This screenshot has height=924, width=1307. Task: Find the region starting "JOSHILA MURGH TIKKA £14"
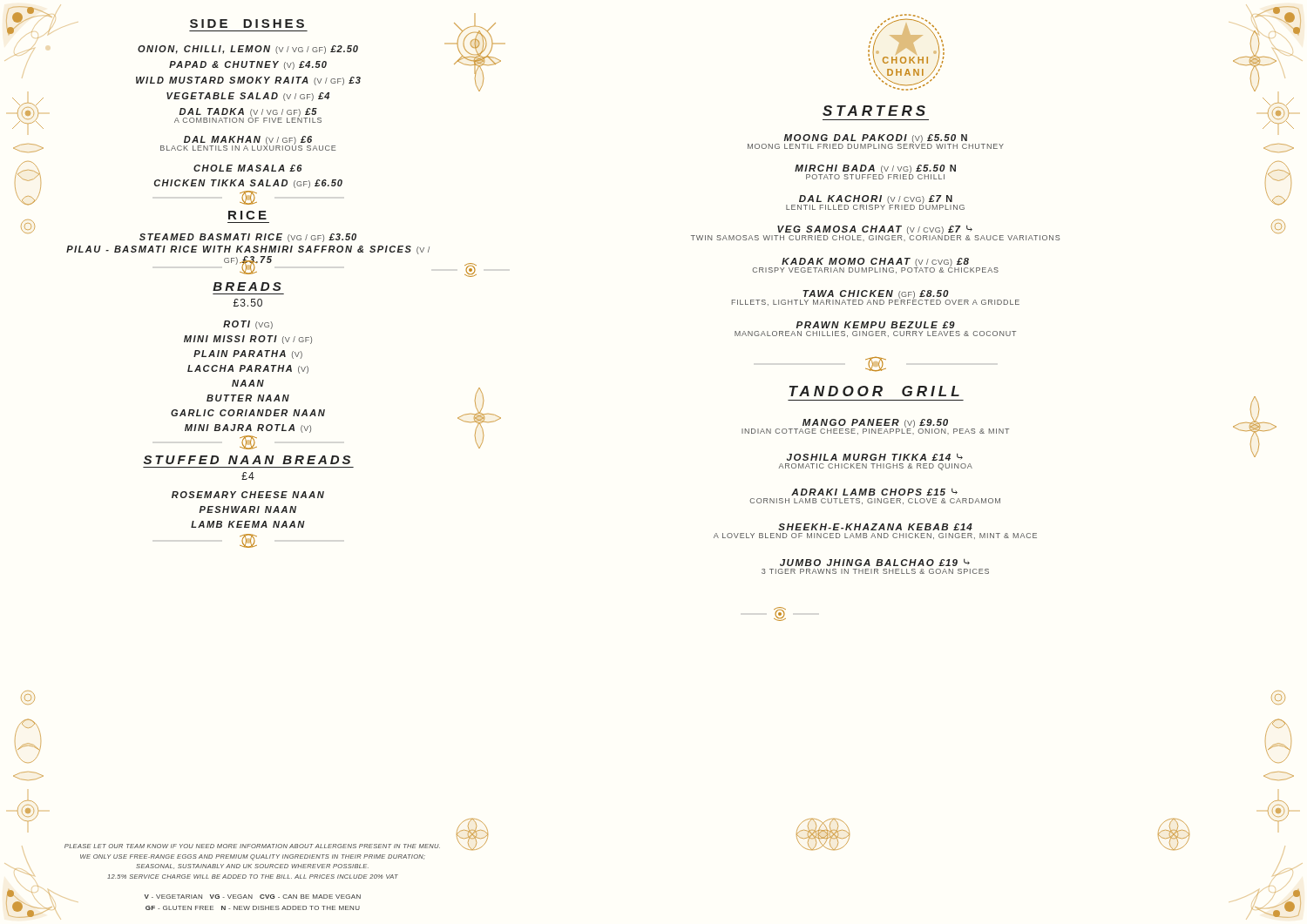coord(876,456)
